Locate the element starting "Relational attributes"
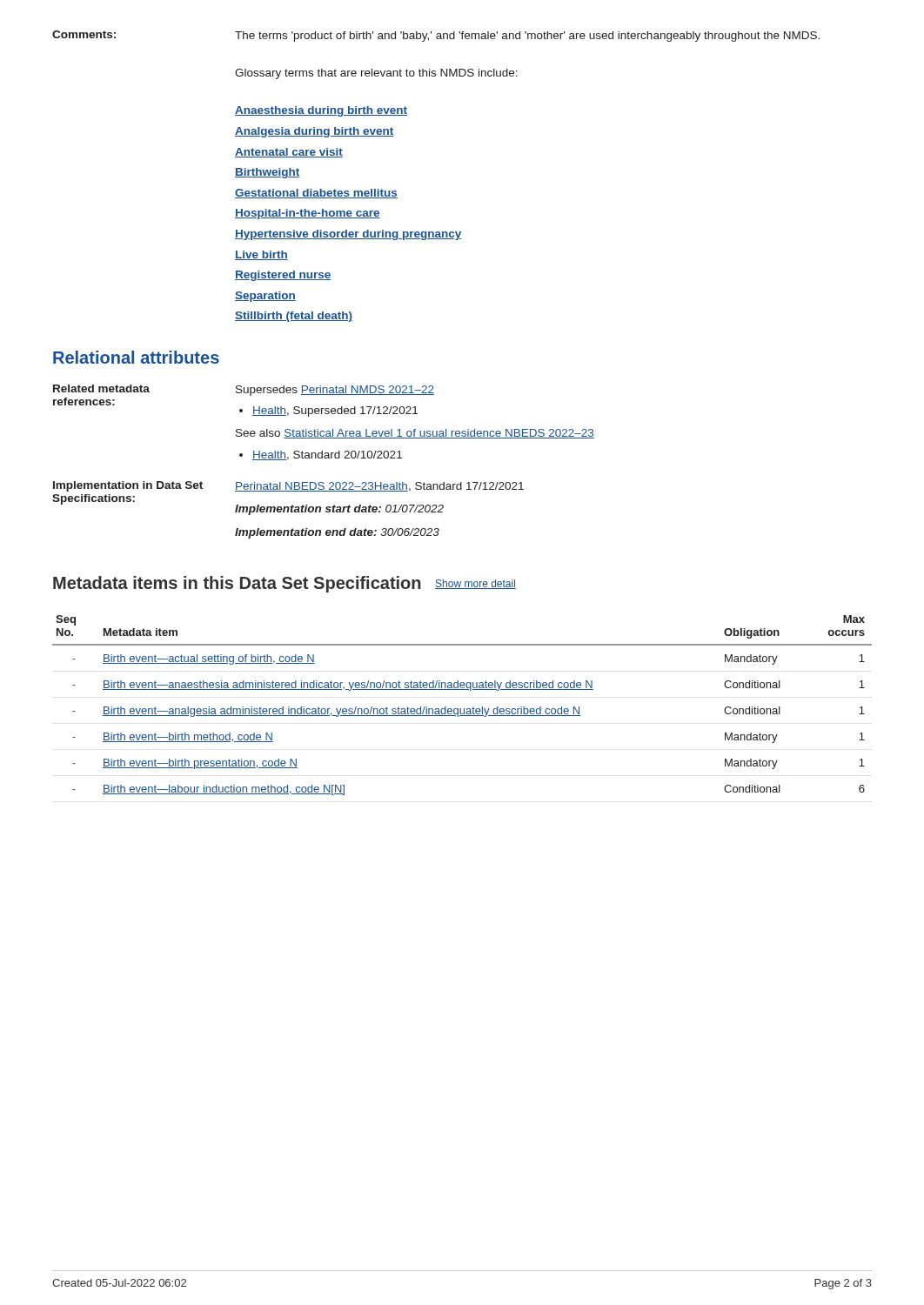 (x=136, y=358)
